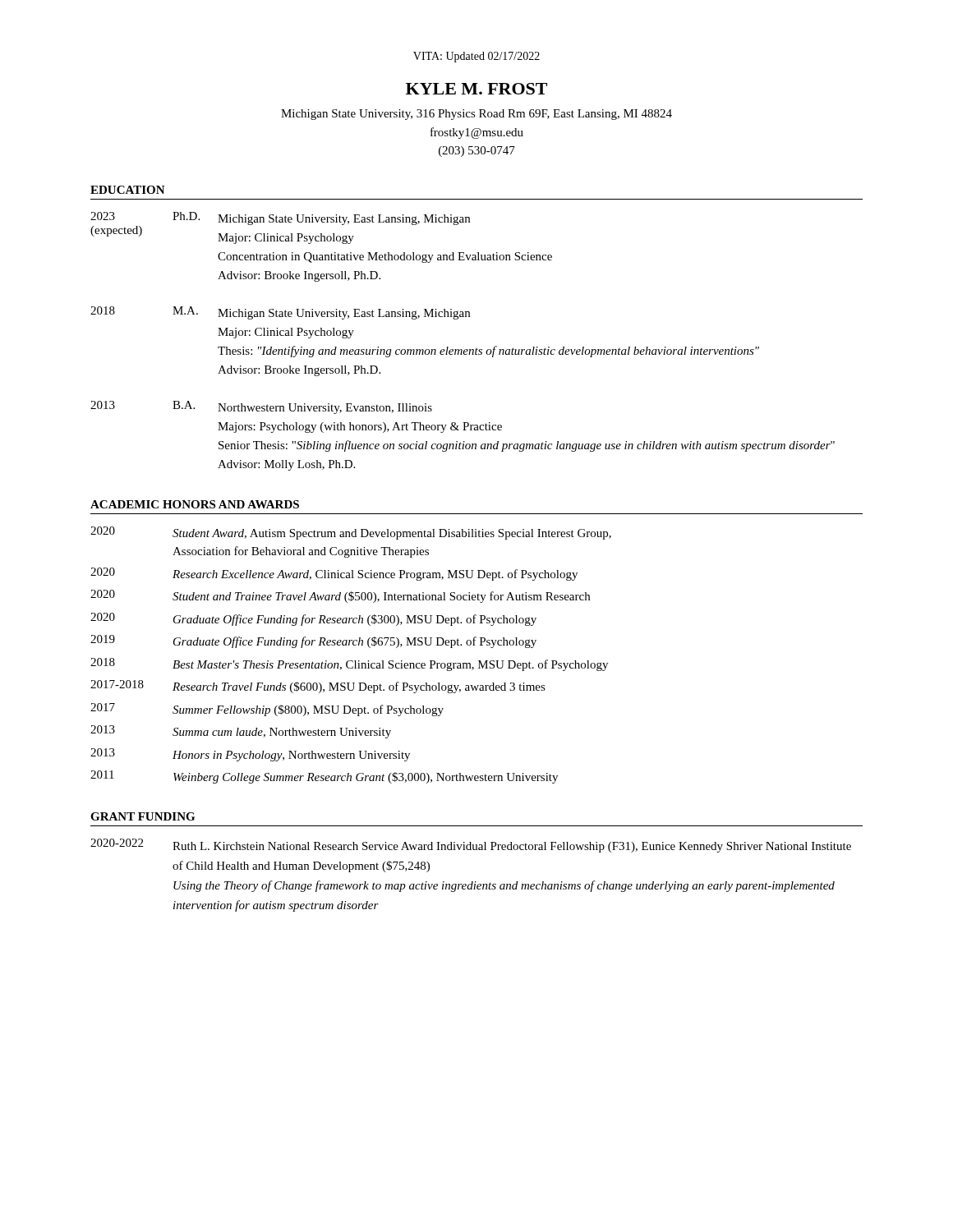
Task: Find the list item with the text "2017-2018 Research Travel Funds"
Action: point(476,687)
